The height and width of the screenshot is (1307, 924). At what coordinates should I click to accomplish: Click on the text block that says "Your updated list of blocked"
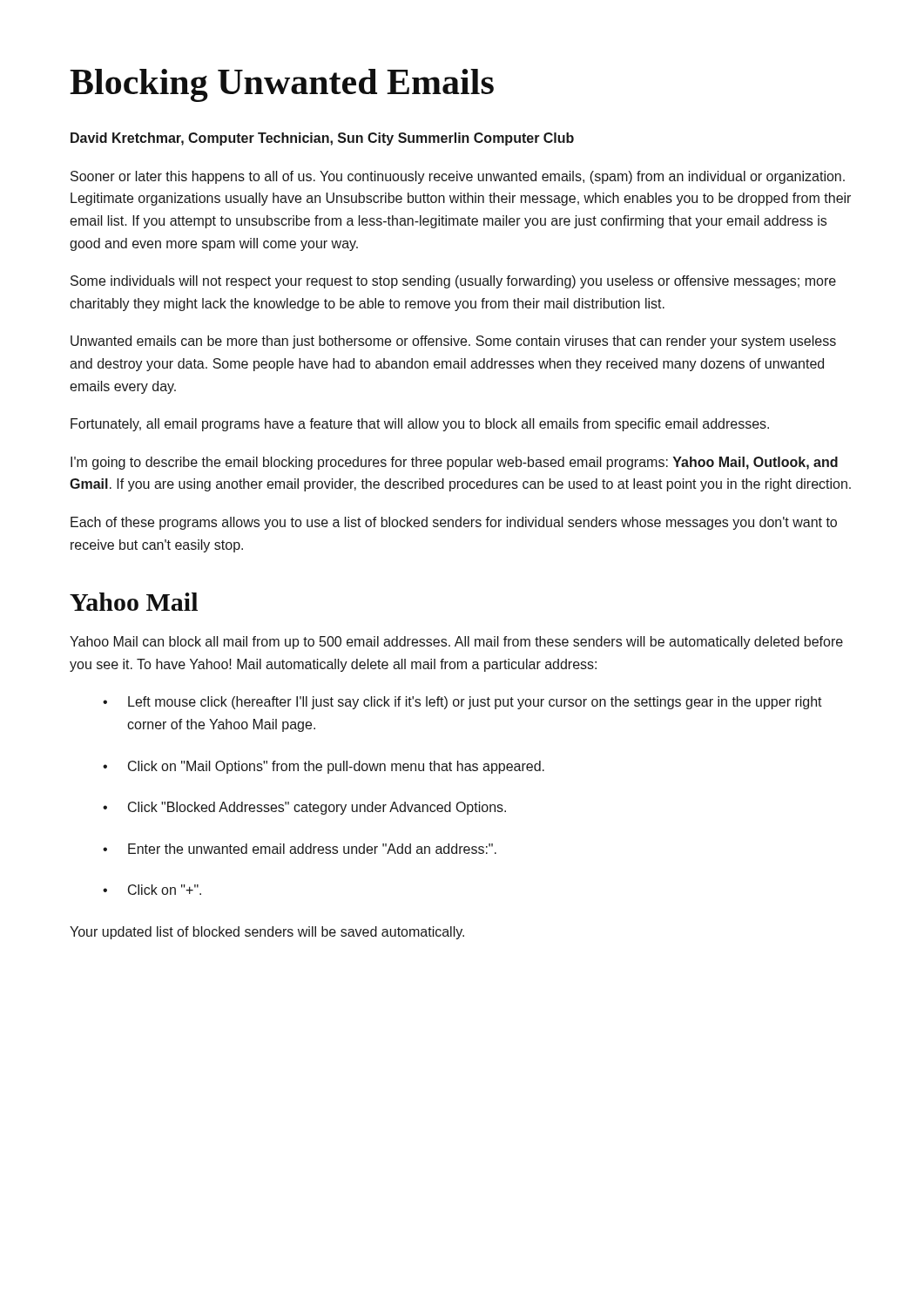pos(268,932)
